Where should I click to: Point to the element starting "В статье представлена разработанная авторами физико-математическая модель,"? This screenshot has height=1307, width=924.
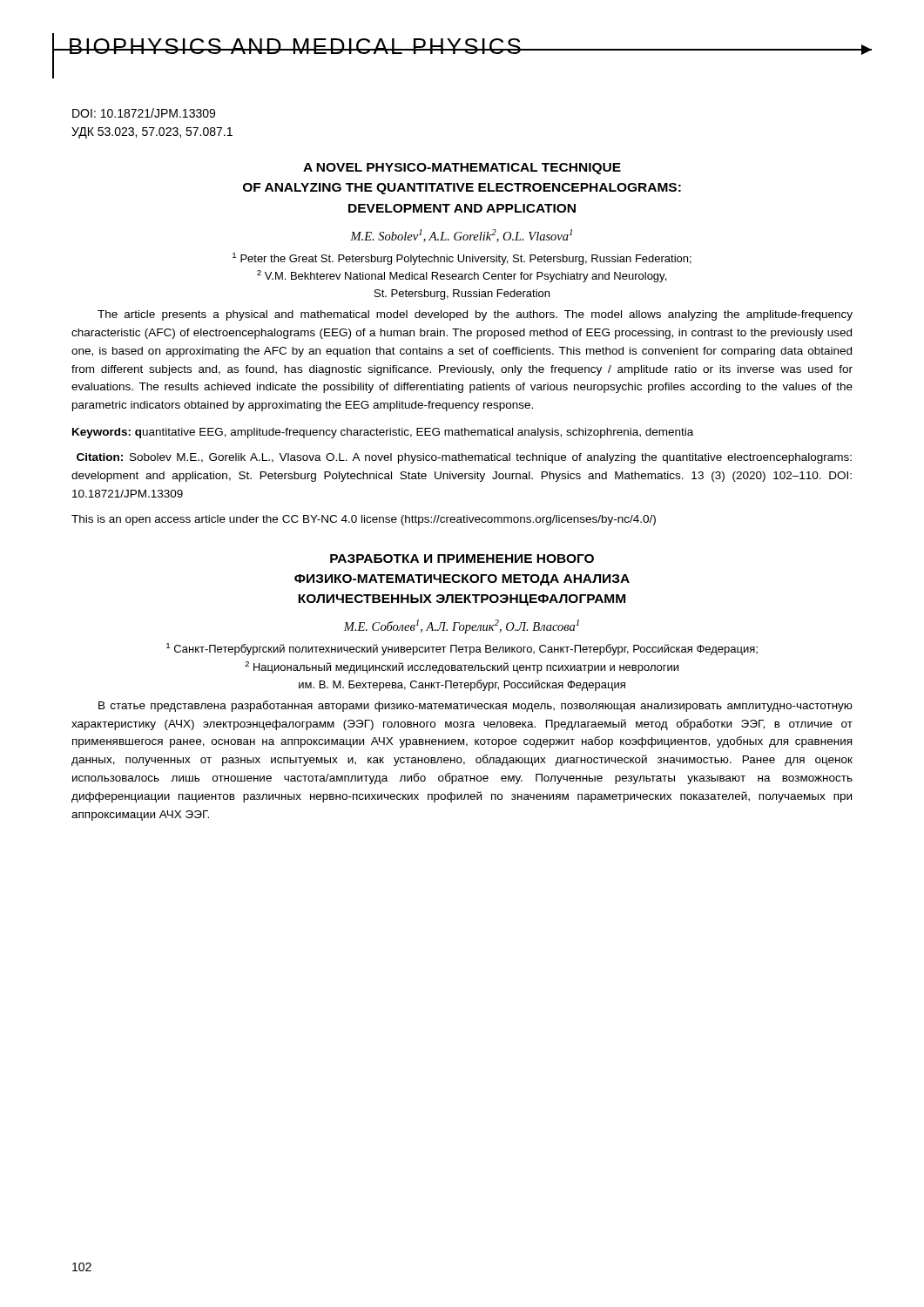pos(462,760)
